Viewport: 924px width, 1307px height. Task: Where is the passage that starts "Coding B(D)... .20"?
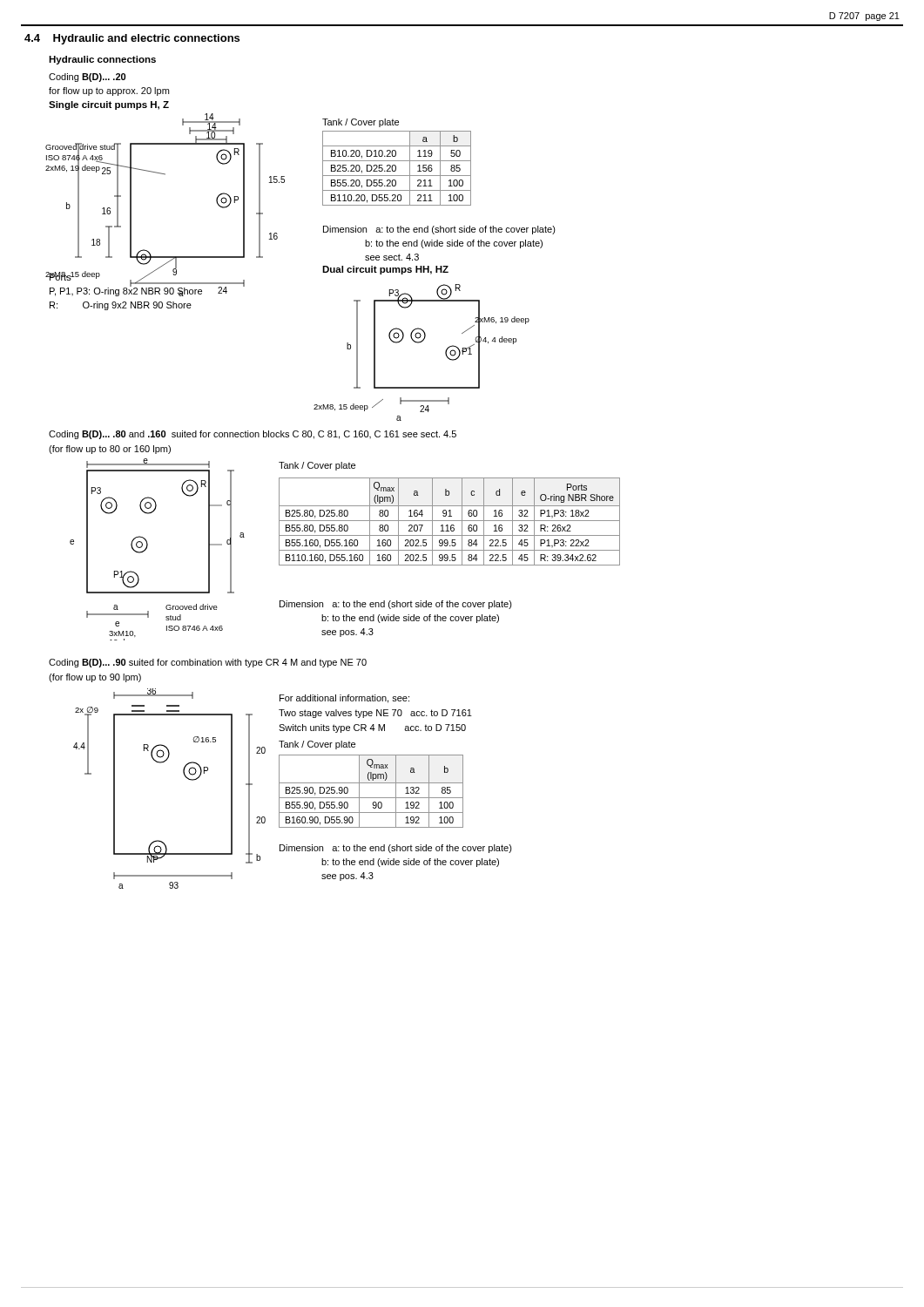[x=109, y=84]
